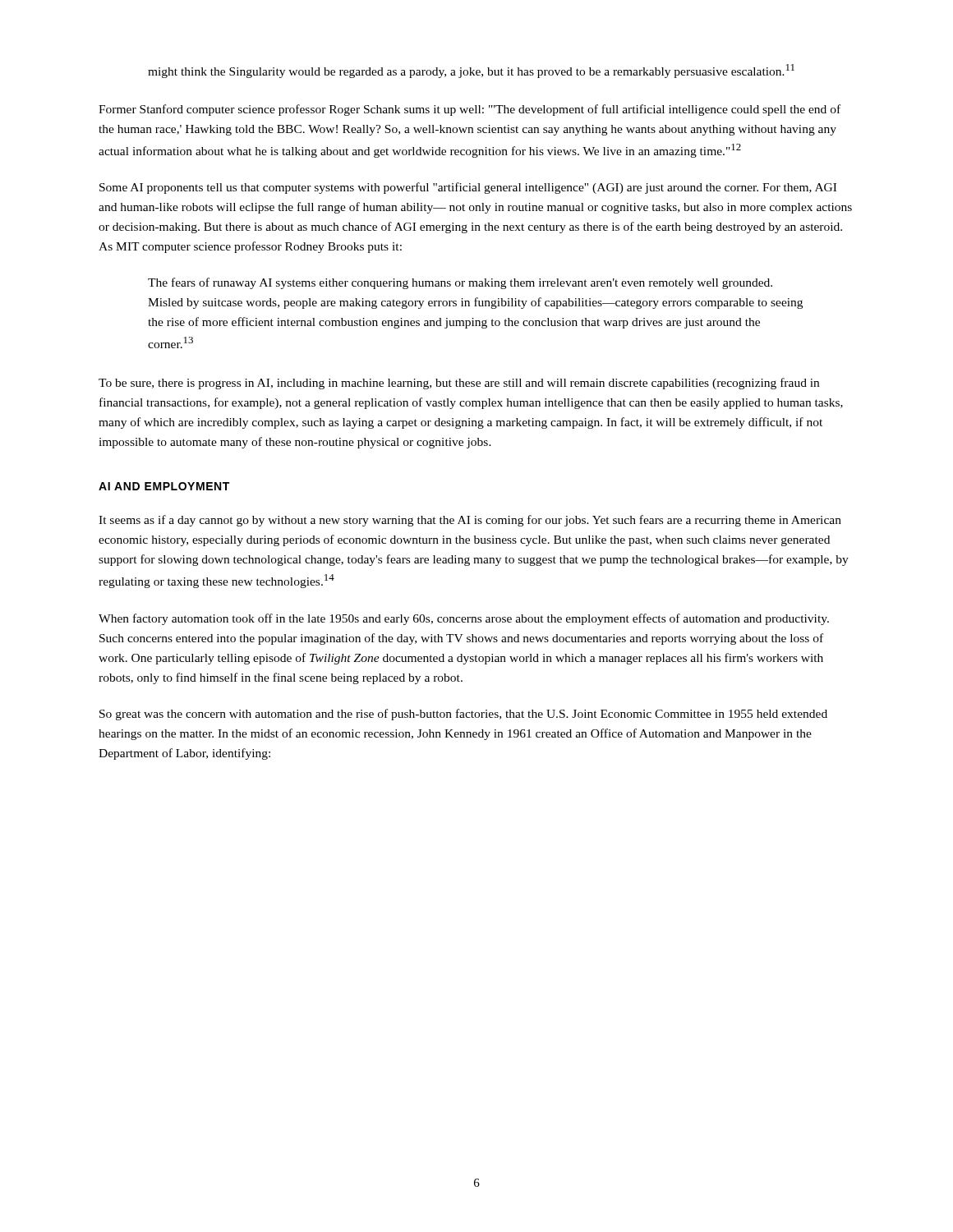
Task: Locate the text block containing "So great was the concern with automation"
Action: [x=463, y=733]
